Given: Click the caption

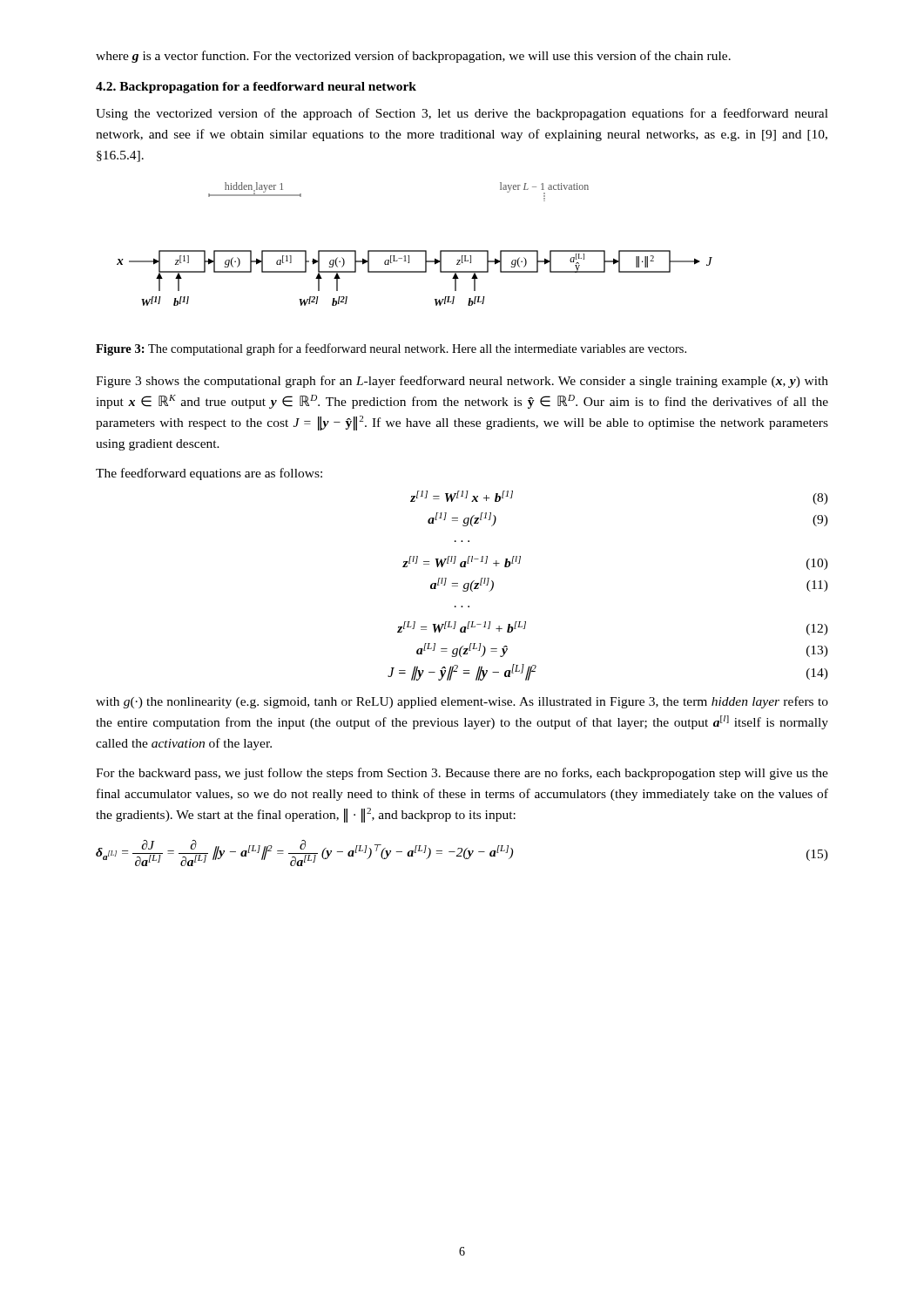Looking at the screenshot, I should [391, 349].
